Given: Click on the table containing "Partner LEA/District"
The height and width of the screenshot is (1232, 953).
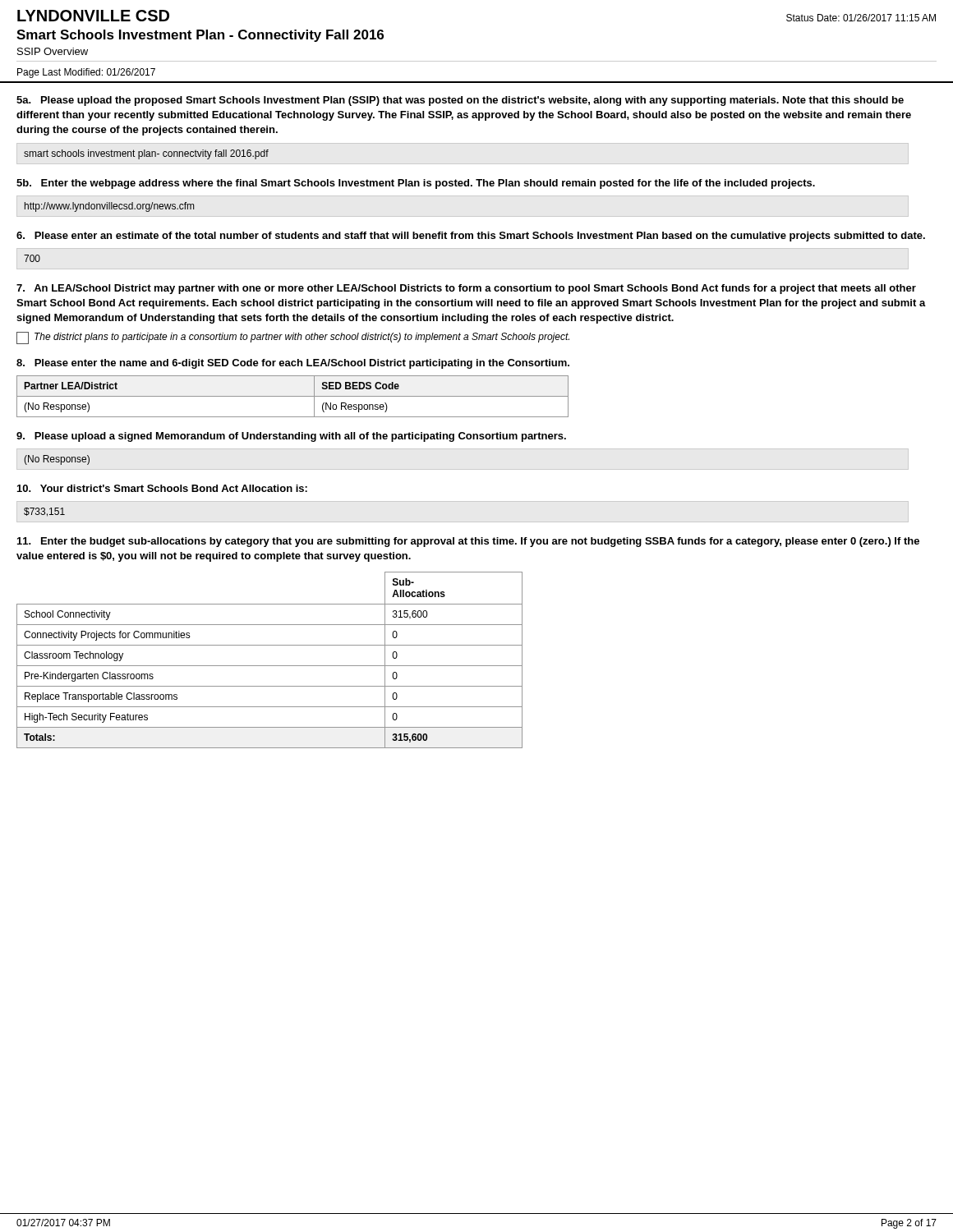Looking at the screenshot, I should 476,396.
